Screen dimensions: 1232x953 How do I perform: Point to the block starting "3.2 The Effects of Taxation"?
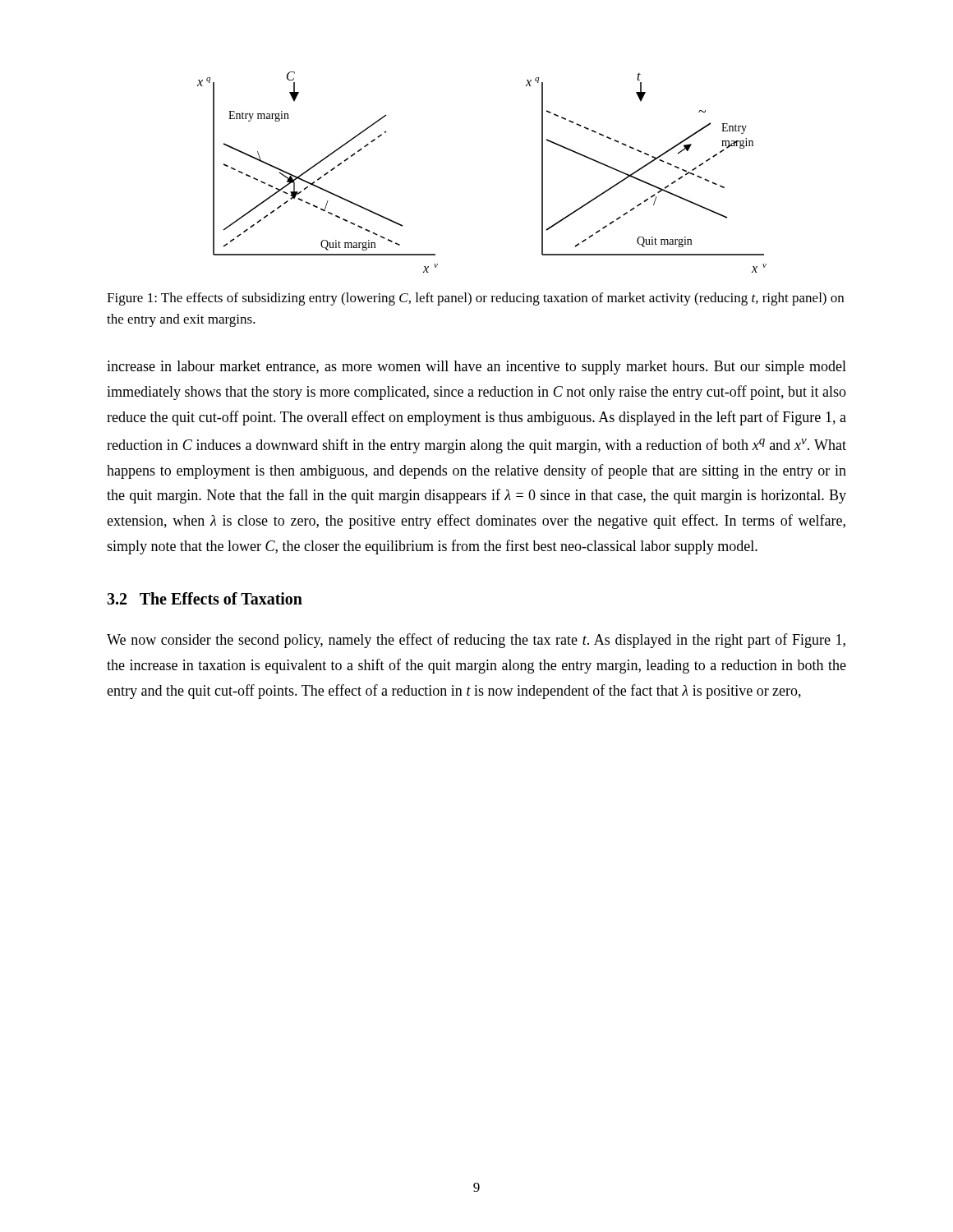205,599
